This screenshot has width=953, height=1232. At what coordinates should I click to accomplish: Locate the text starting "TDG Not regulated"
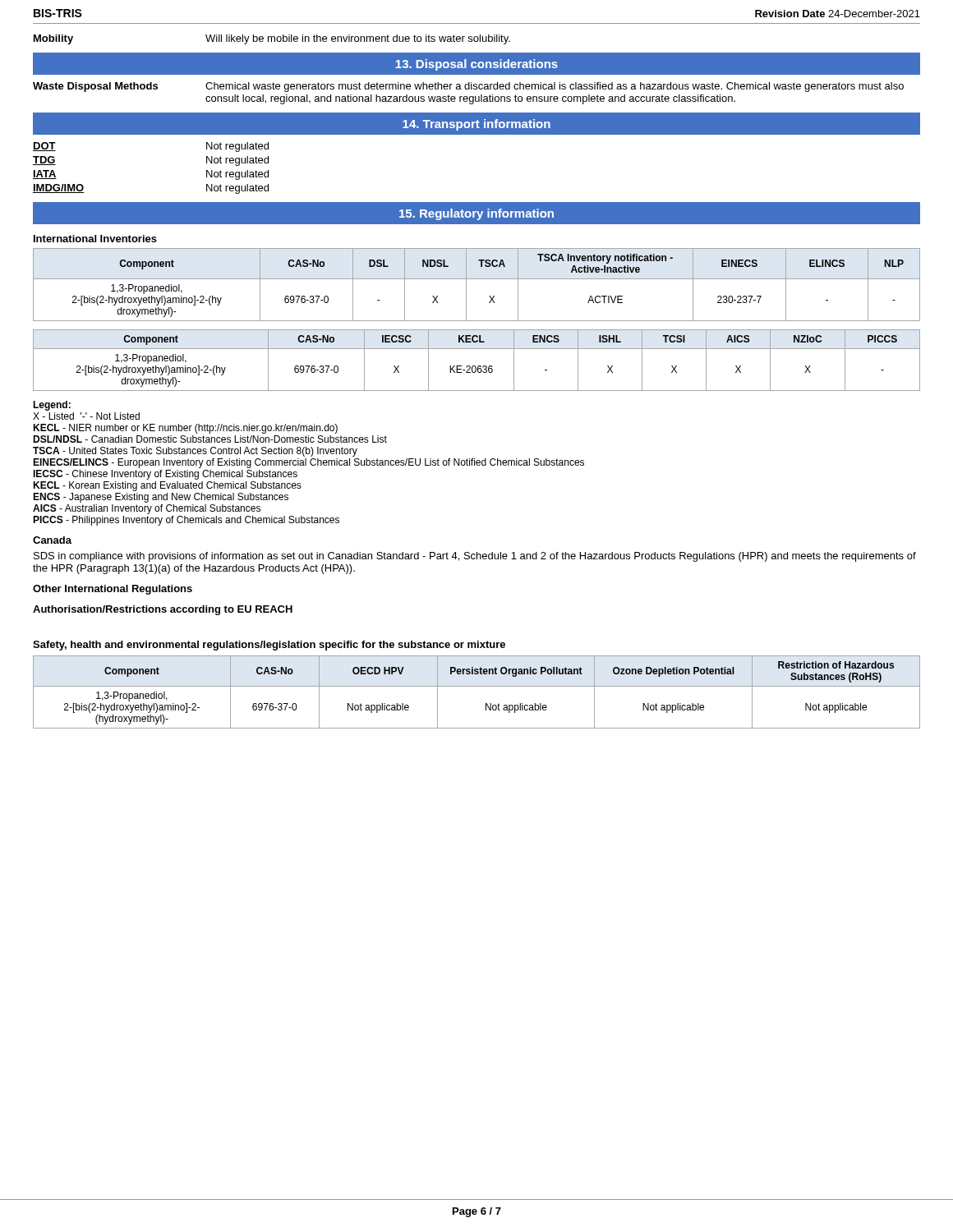click(x=45, y=161)
